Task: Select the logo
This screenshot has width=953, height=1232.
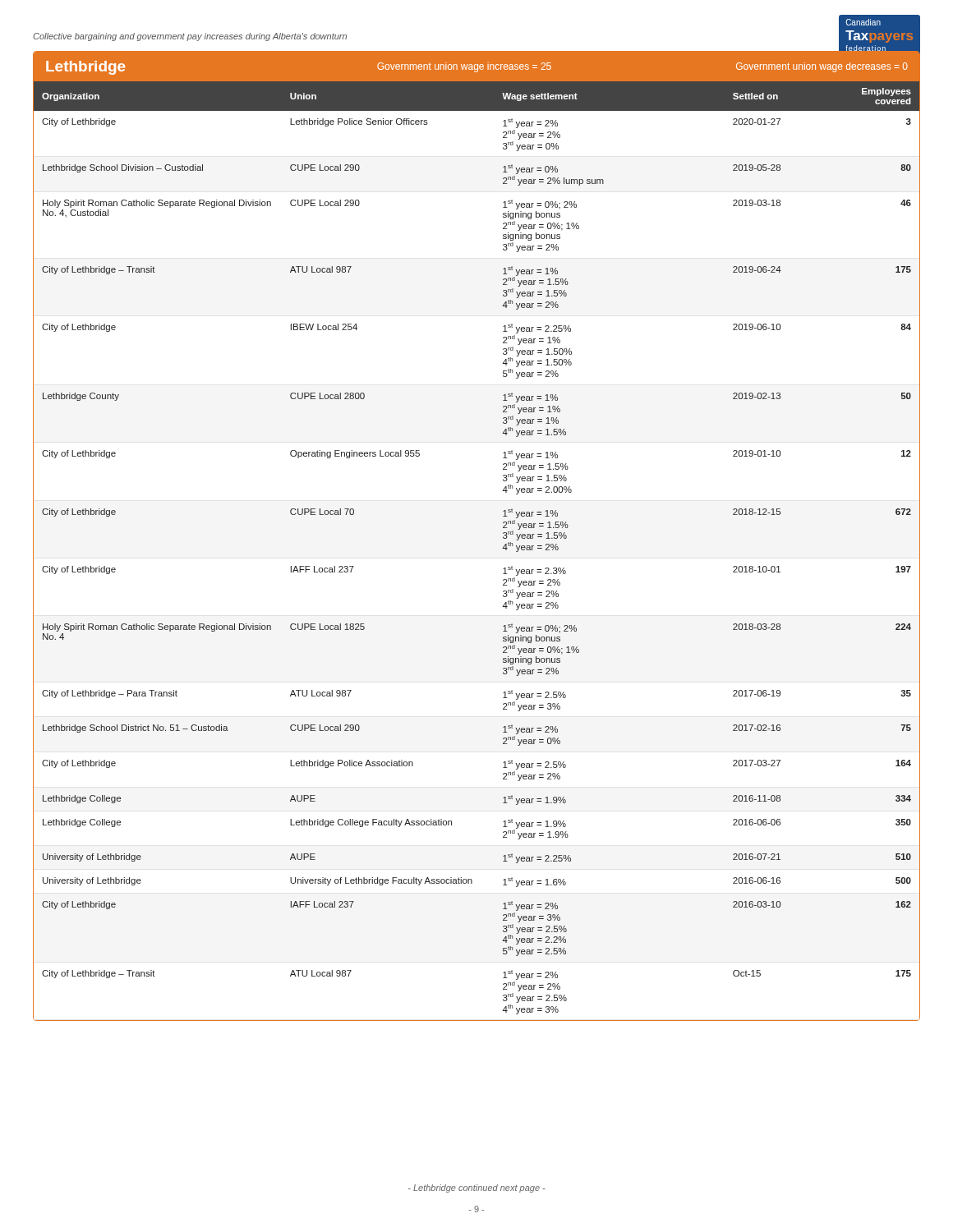Action: click(x=880, y=36)
